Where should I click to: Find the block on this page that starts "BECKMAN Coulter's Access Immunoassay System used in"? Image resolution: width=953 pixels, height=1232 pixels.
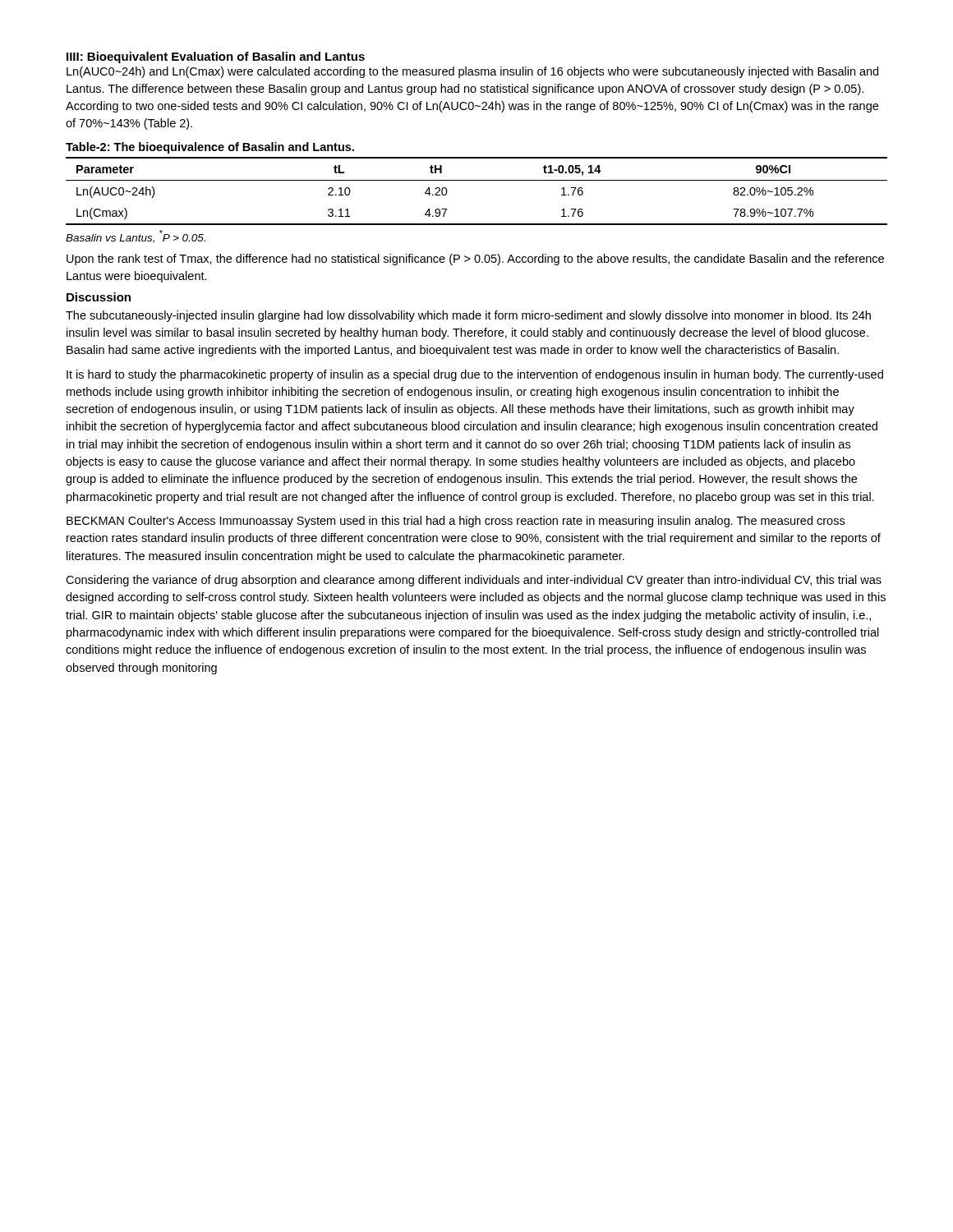(x=473, y=538)
